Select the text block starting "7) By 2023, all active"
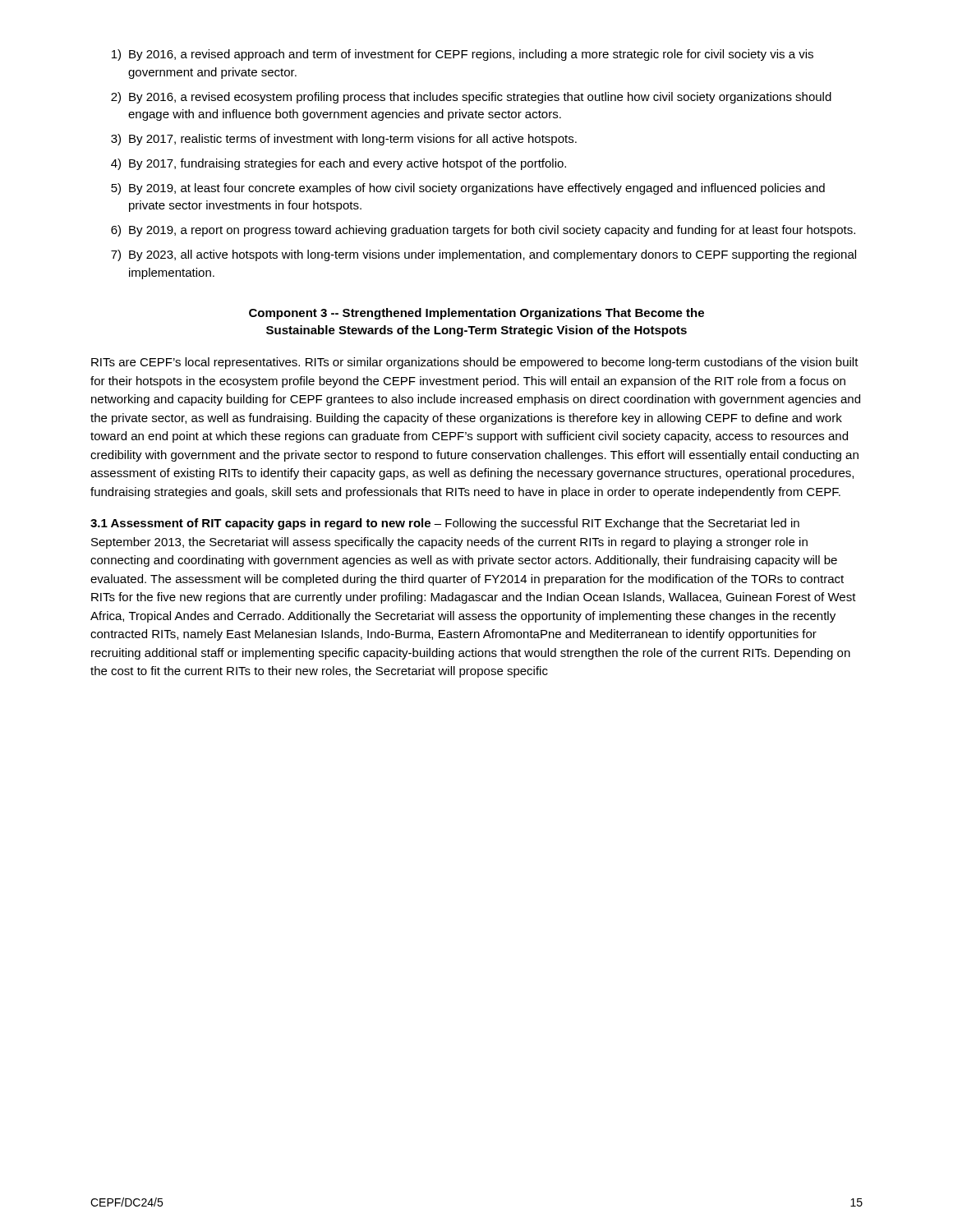953x1232 pixels. pyautogui.click(x=476, y=263)
